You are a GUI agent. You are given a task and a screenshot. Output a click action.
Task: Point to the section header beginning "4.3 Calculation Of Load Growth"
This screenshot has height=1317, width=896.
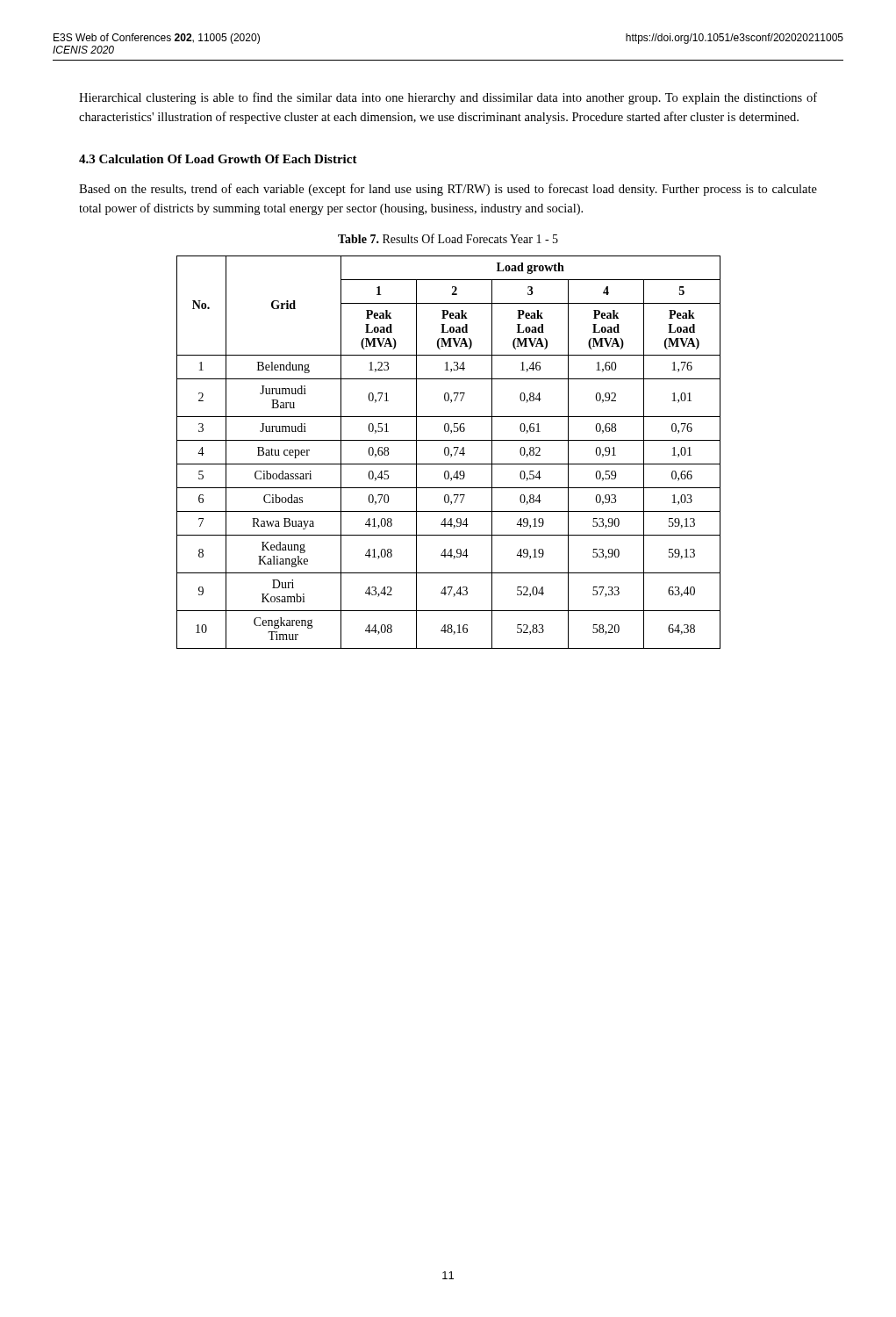point(218,159)
